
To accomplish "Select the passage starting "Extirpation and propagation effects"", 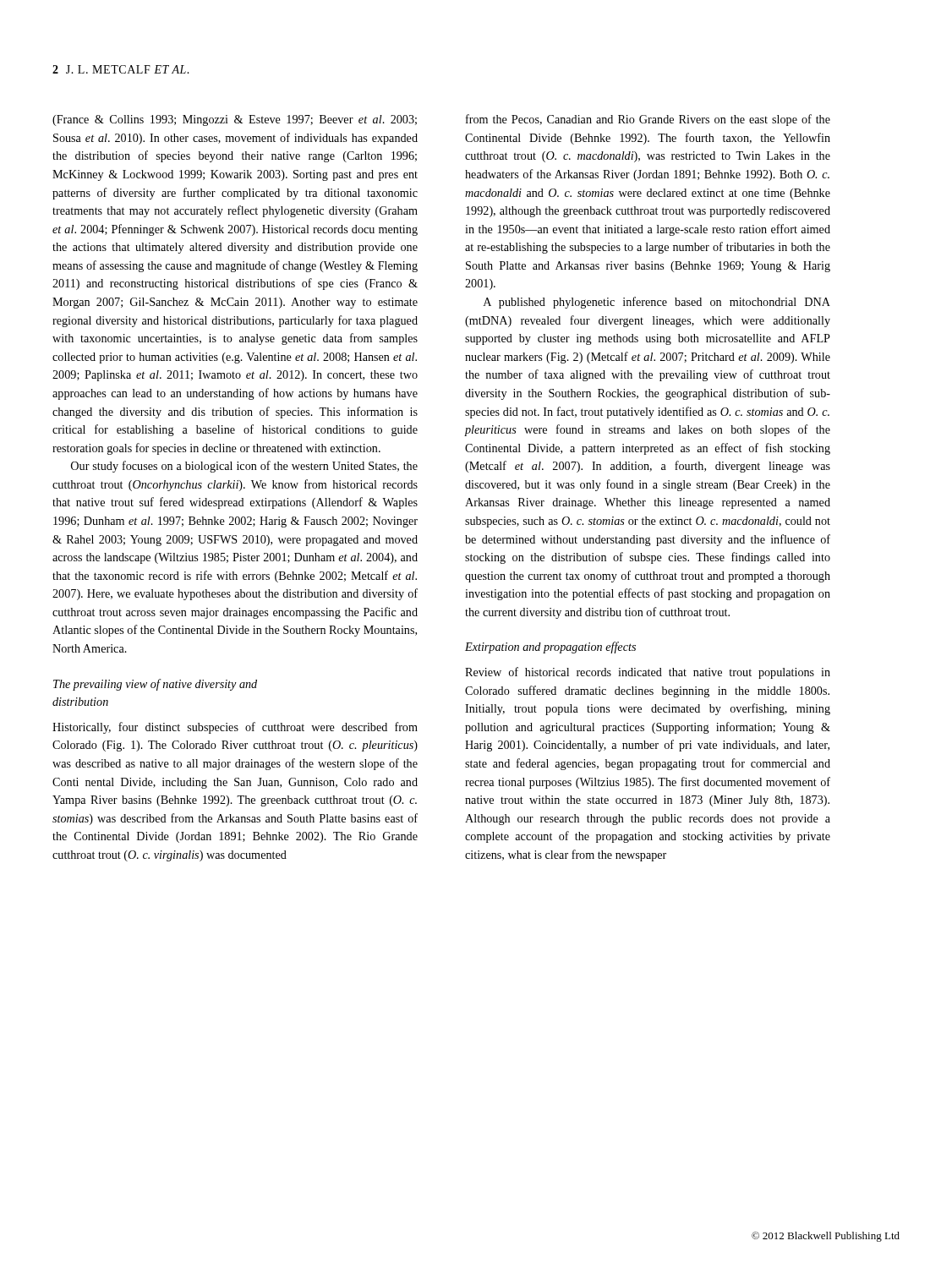I will pos(551,647).
